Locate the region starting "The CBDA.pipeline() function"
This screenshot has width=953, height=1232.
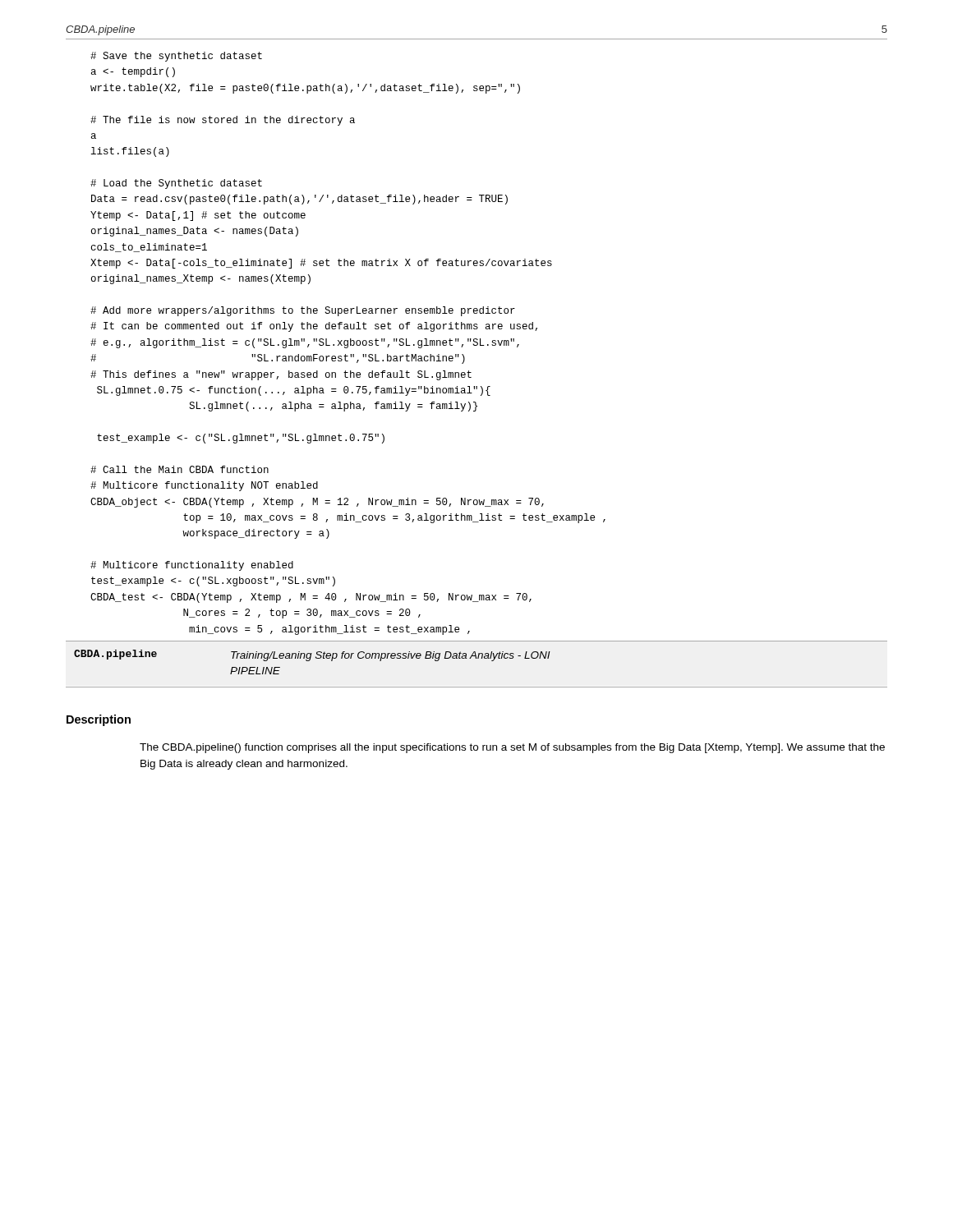click(512, 755)
